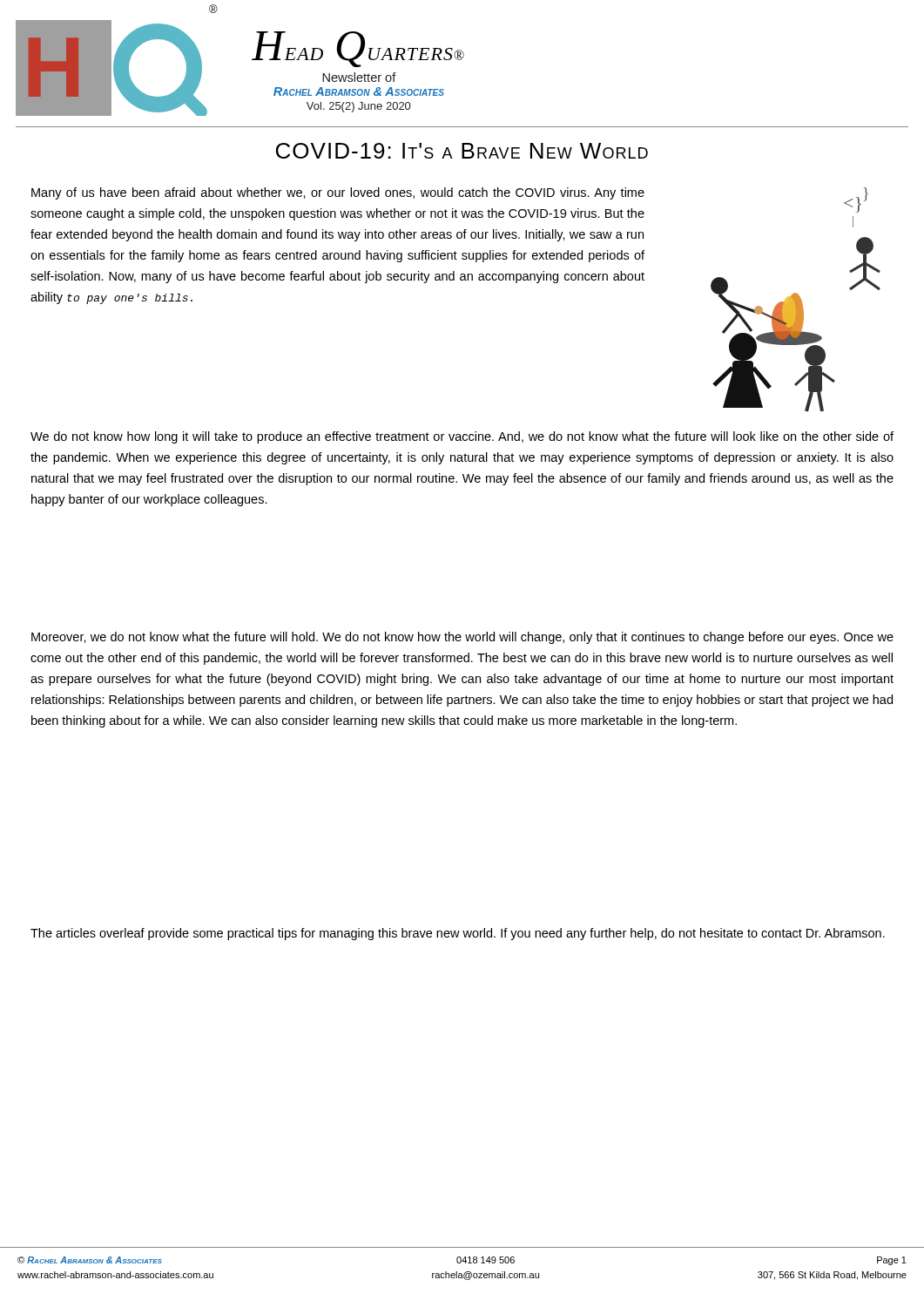Locate the block starting "<} } |"
924x1307 pixels.
(x=462, y=246)
